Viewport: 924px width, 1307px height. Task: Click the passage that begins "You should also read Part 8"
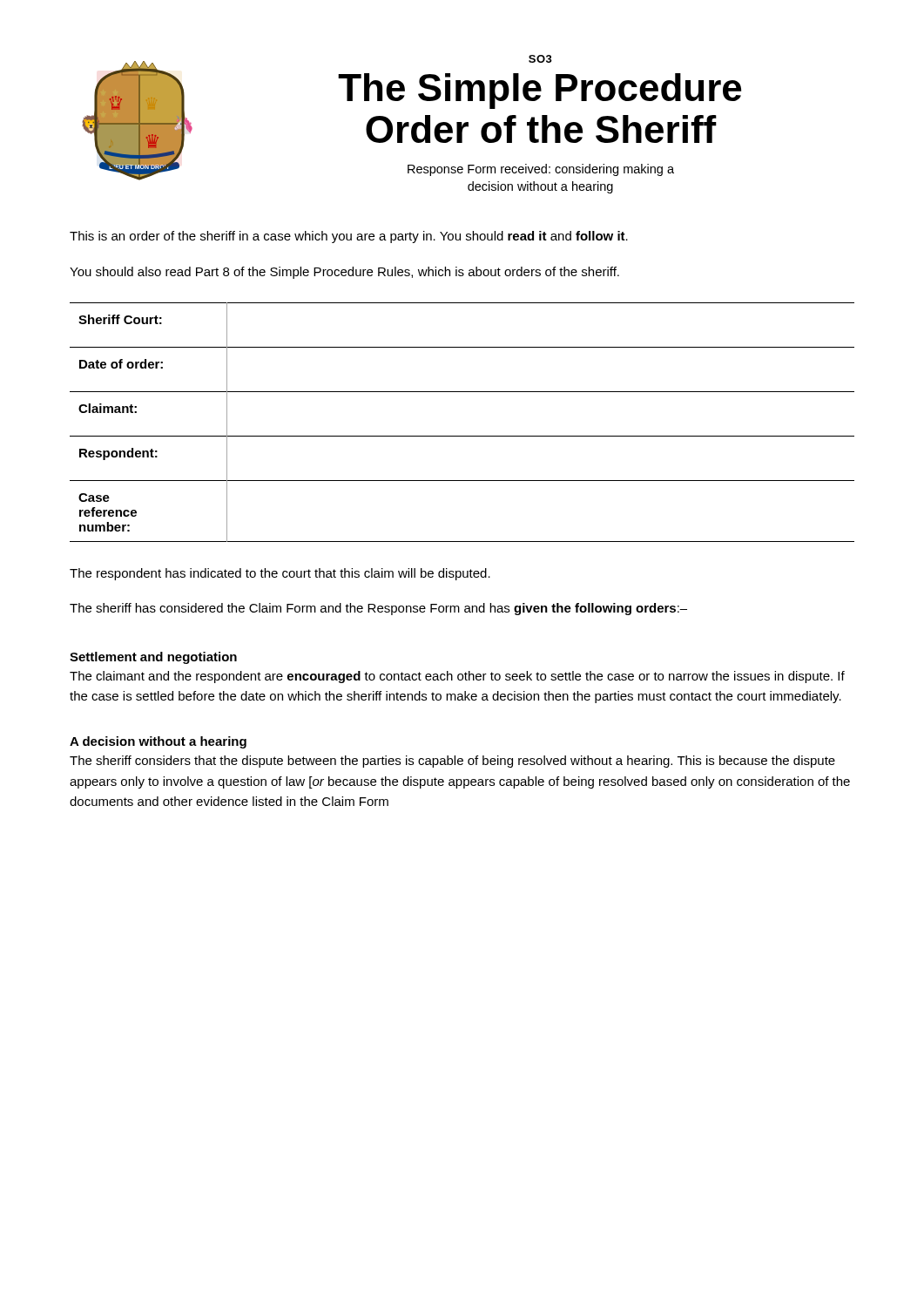345,271
